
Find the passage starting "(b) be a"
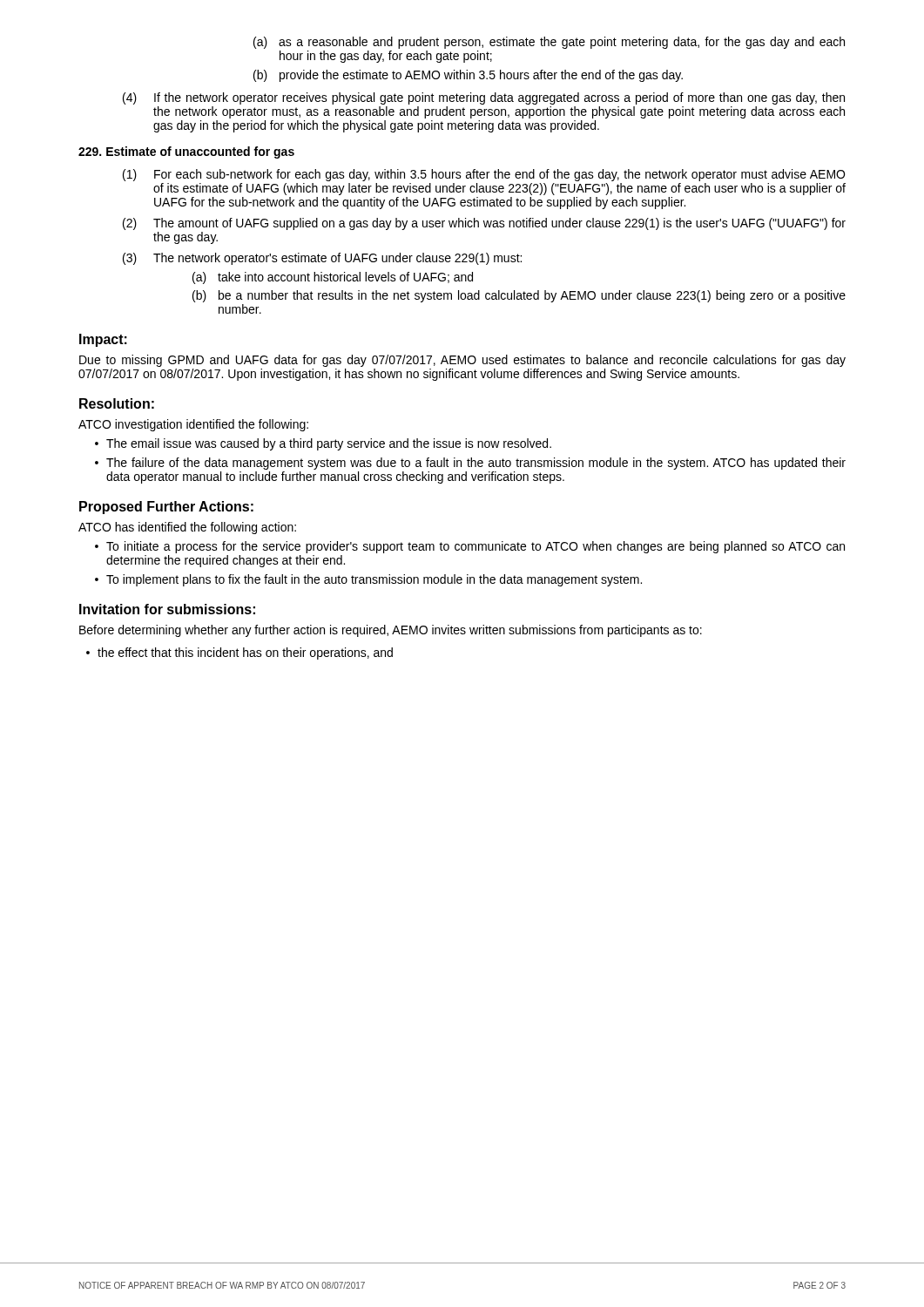click(x=519, y=302)
